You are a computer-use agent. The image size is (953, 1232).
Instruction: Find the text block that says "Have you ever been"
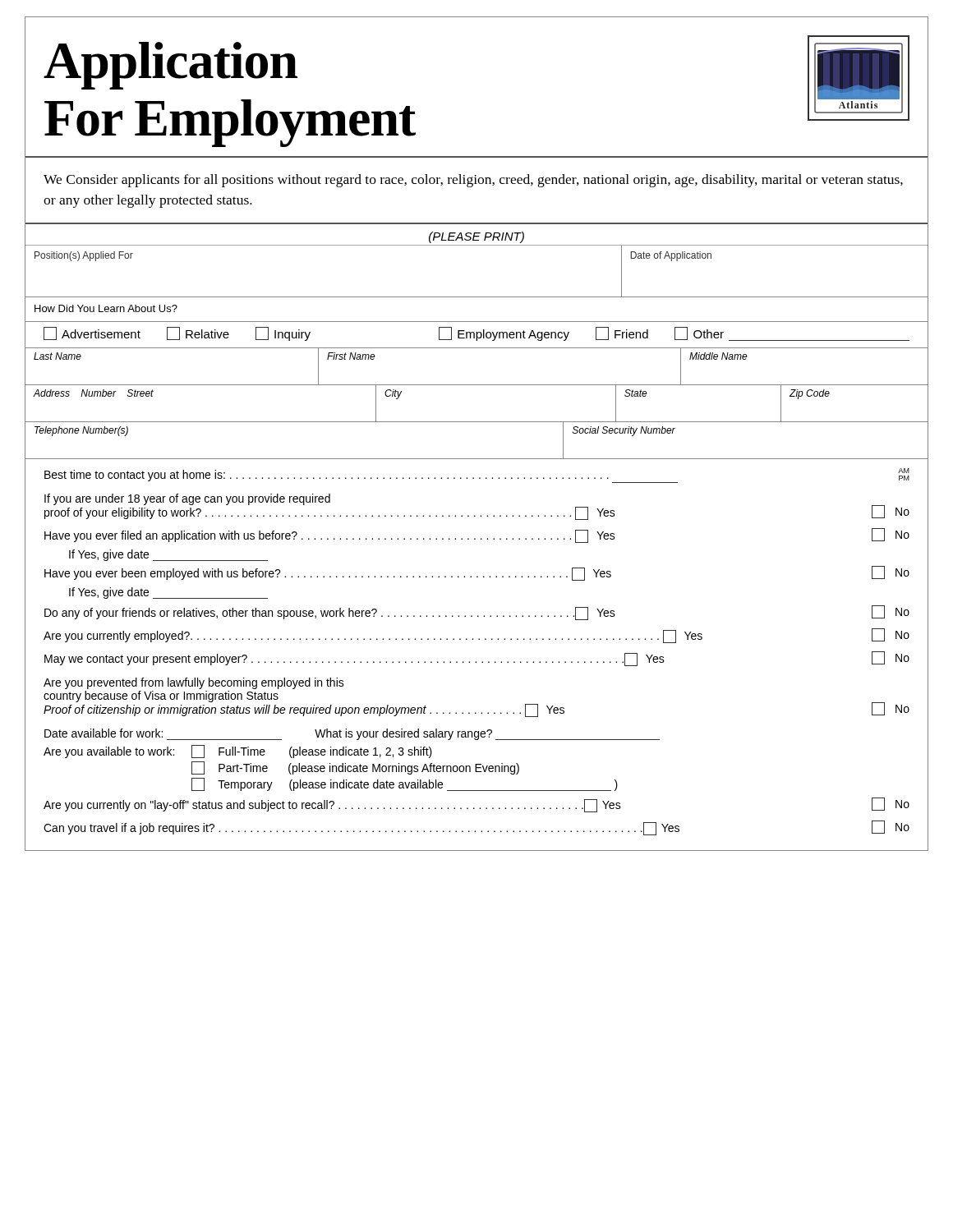(476, 574)
